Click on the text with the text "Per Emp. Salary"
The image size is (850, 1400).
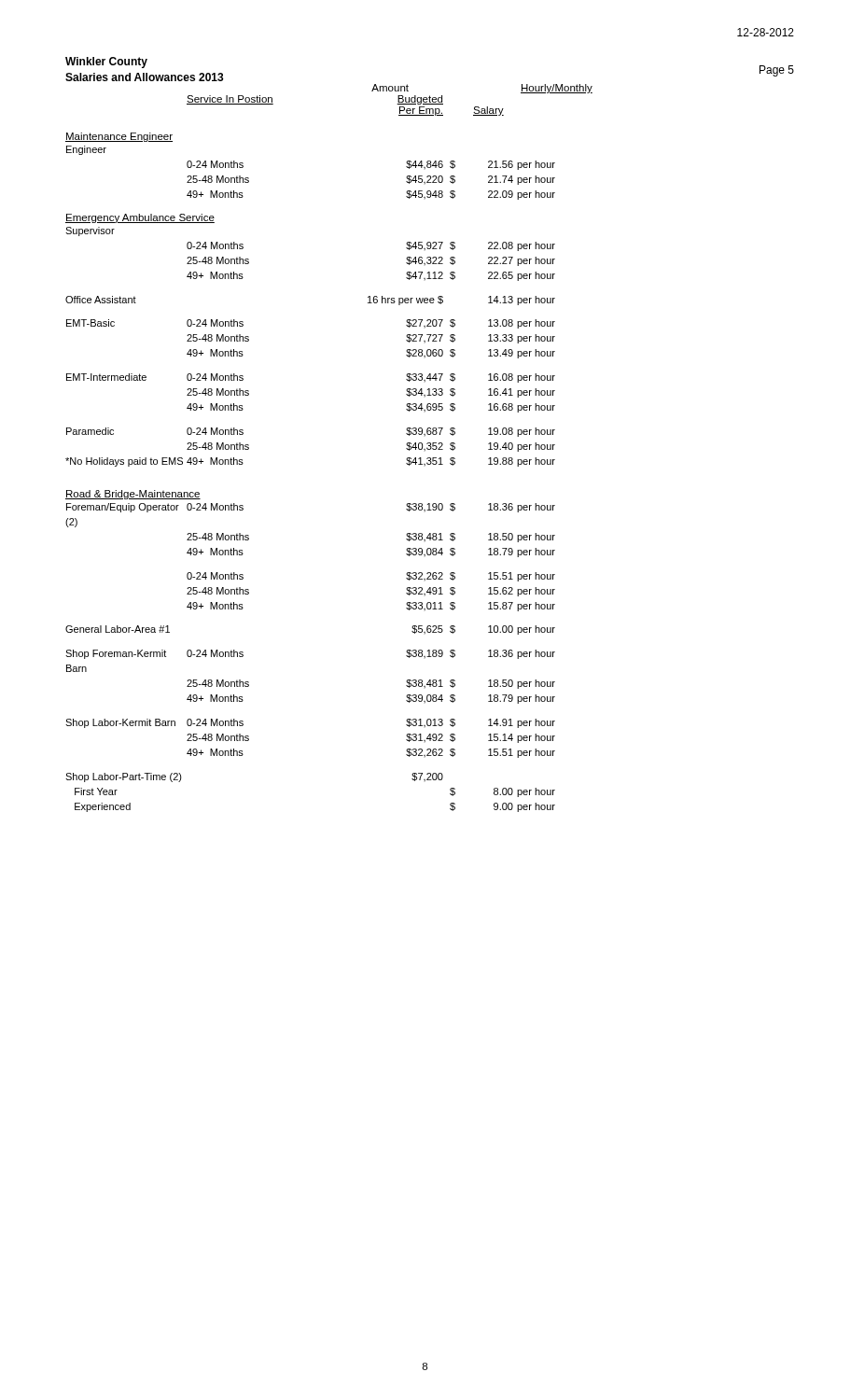(415, 109)
